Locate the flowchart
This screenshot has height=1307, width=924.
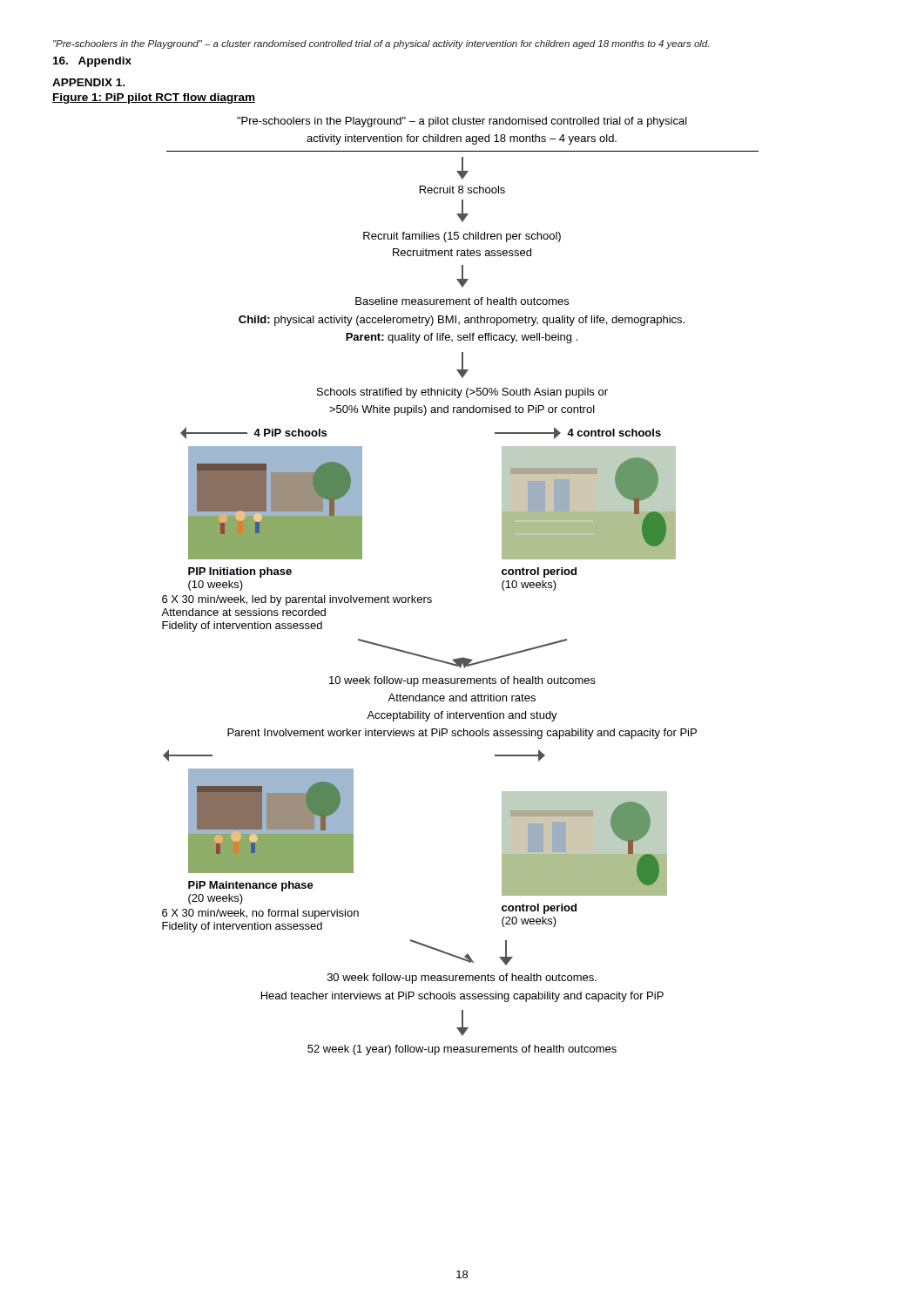[462, 583]
